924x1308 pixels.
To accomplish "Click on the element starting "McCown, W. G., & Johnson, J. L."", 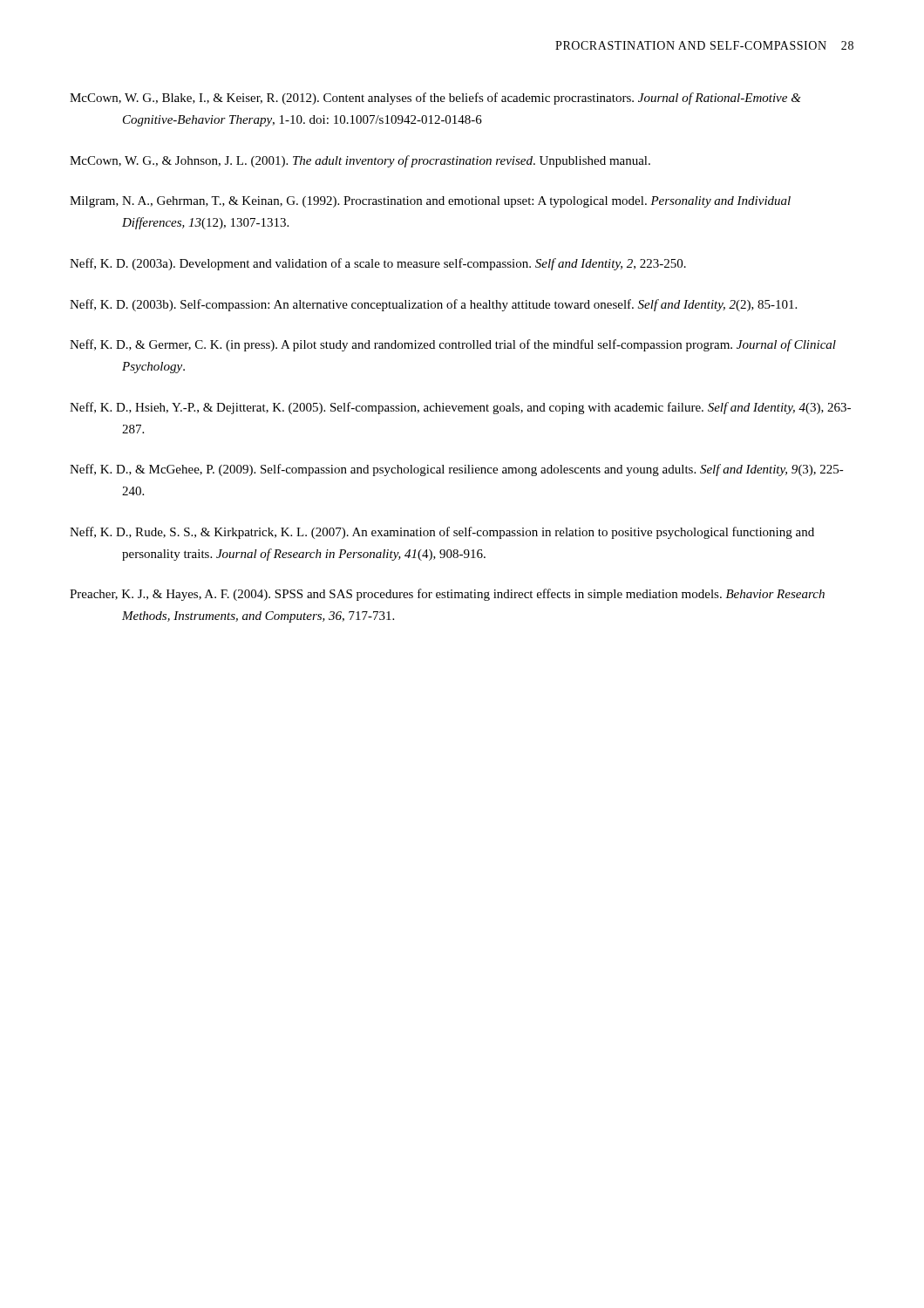I will point(360,160).
